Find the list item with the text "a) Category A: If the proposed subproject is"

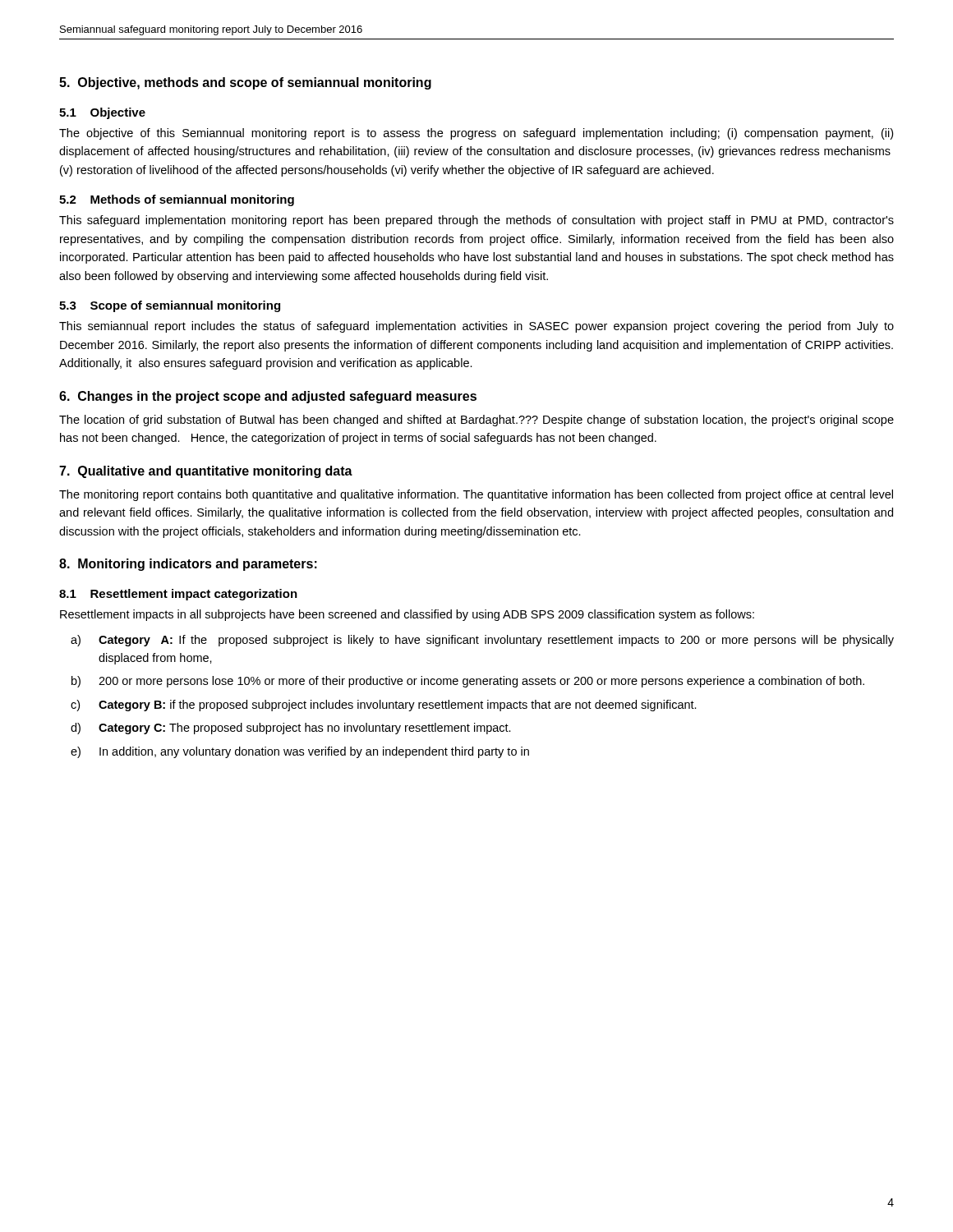point(476,649)
